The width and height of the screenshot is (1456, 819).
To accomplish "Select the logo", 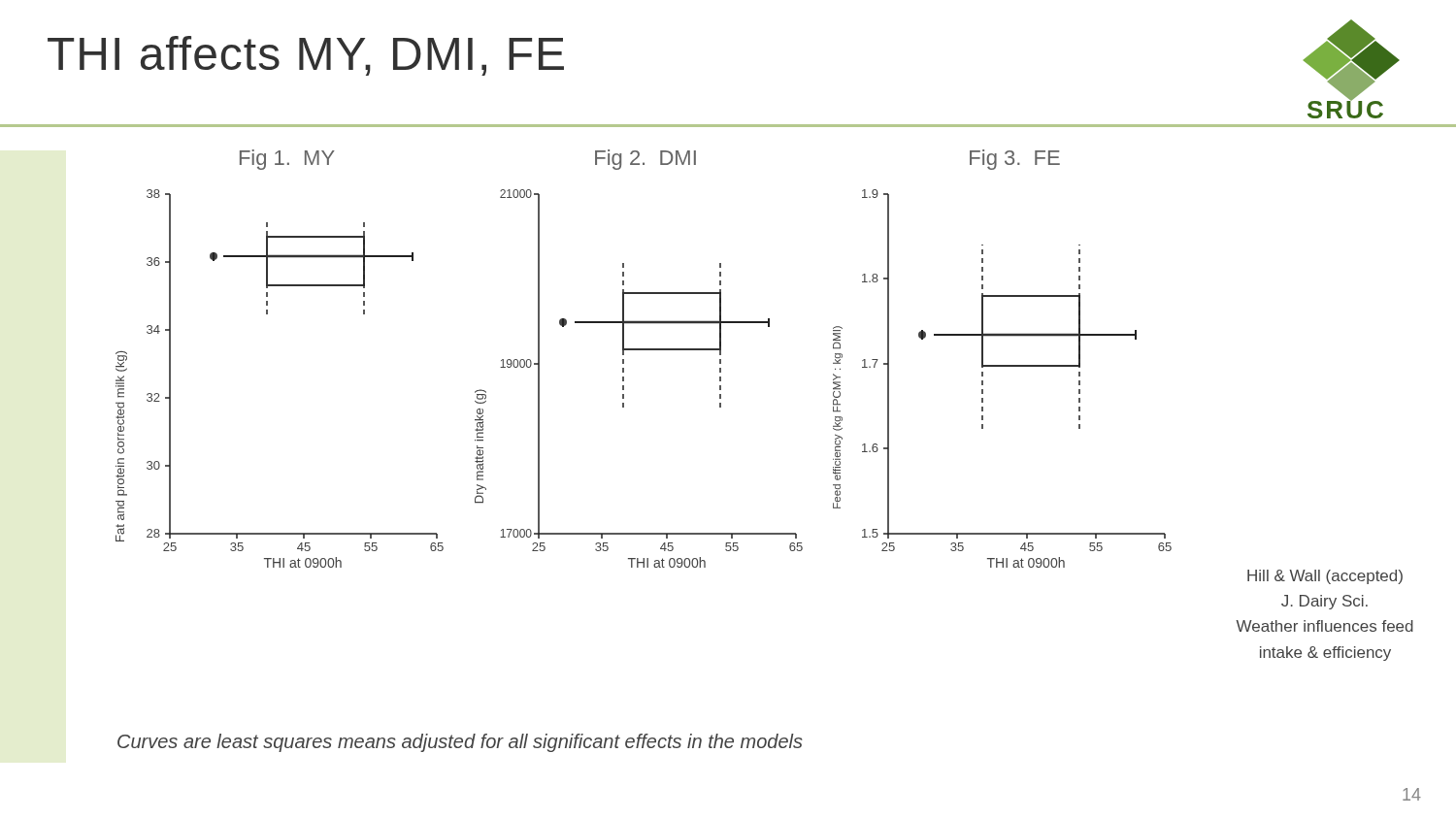I will pyautogui.click(x=1351, y=73).
